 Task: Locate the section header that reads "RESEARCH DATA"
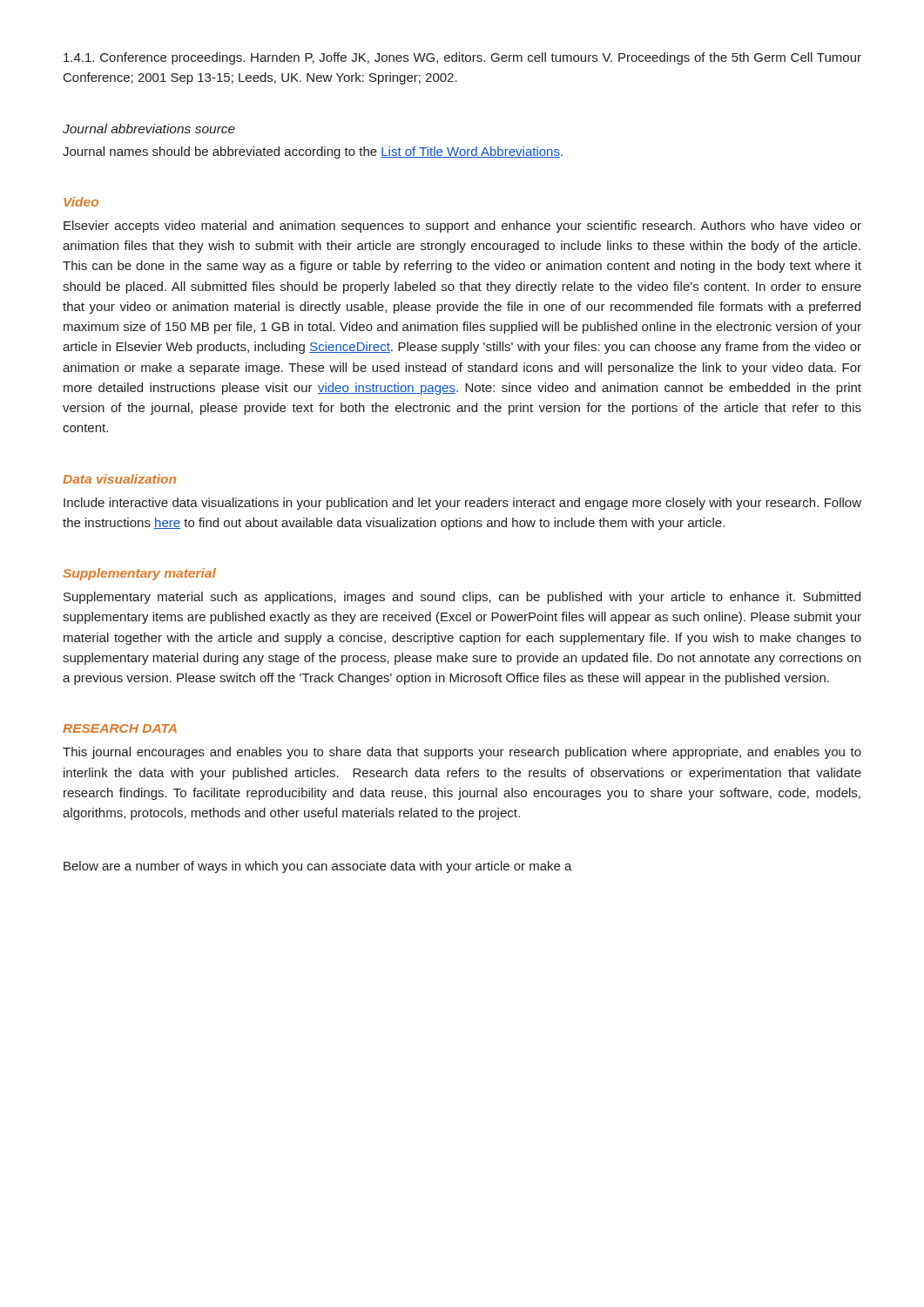(120, 728)
